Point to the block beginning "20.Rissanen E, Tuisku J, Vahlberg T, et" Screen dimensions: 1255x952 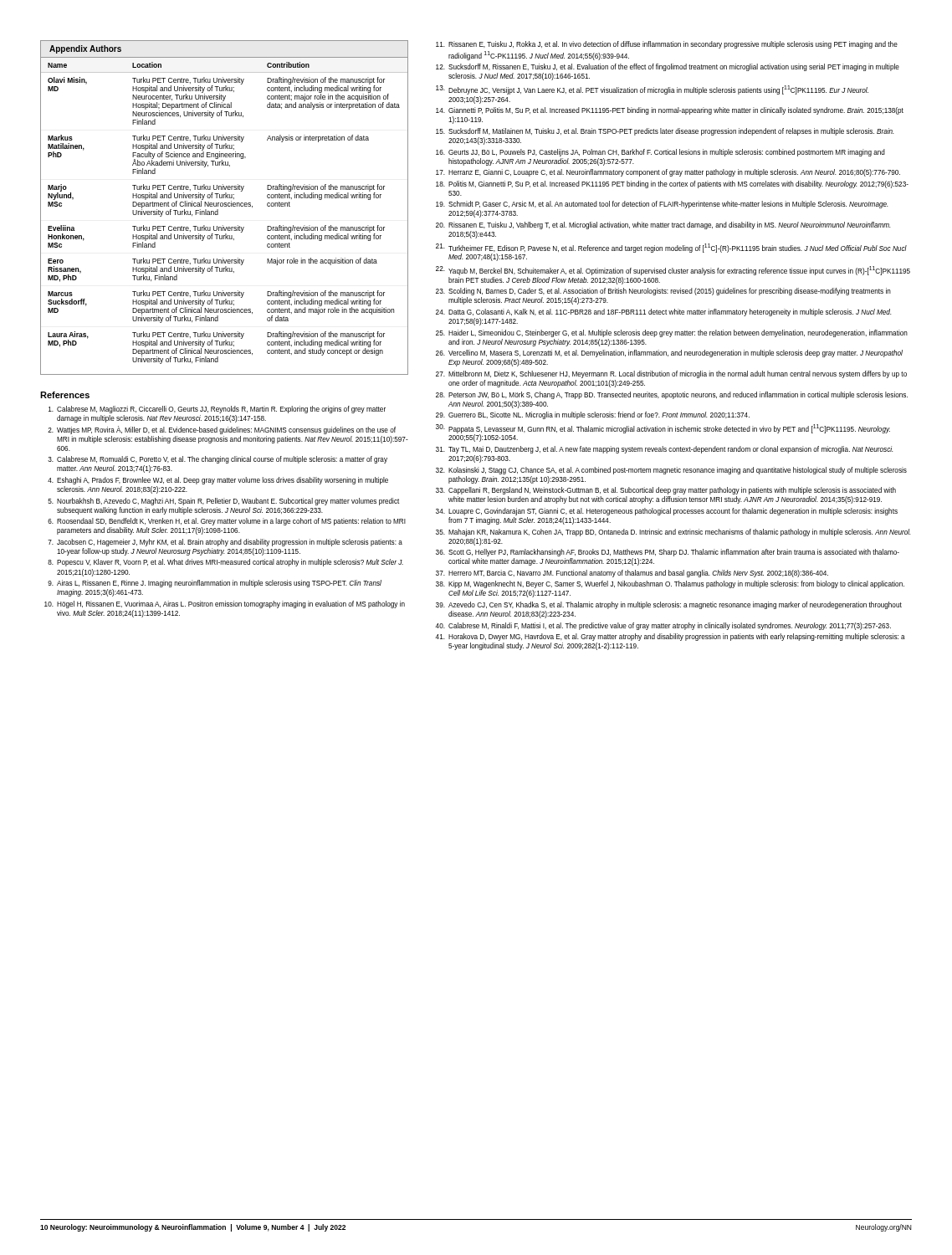coord(672,230)
